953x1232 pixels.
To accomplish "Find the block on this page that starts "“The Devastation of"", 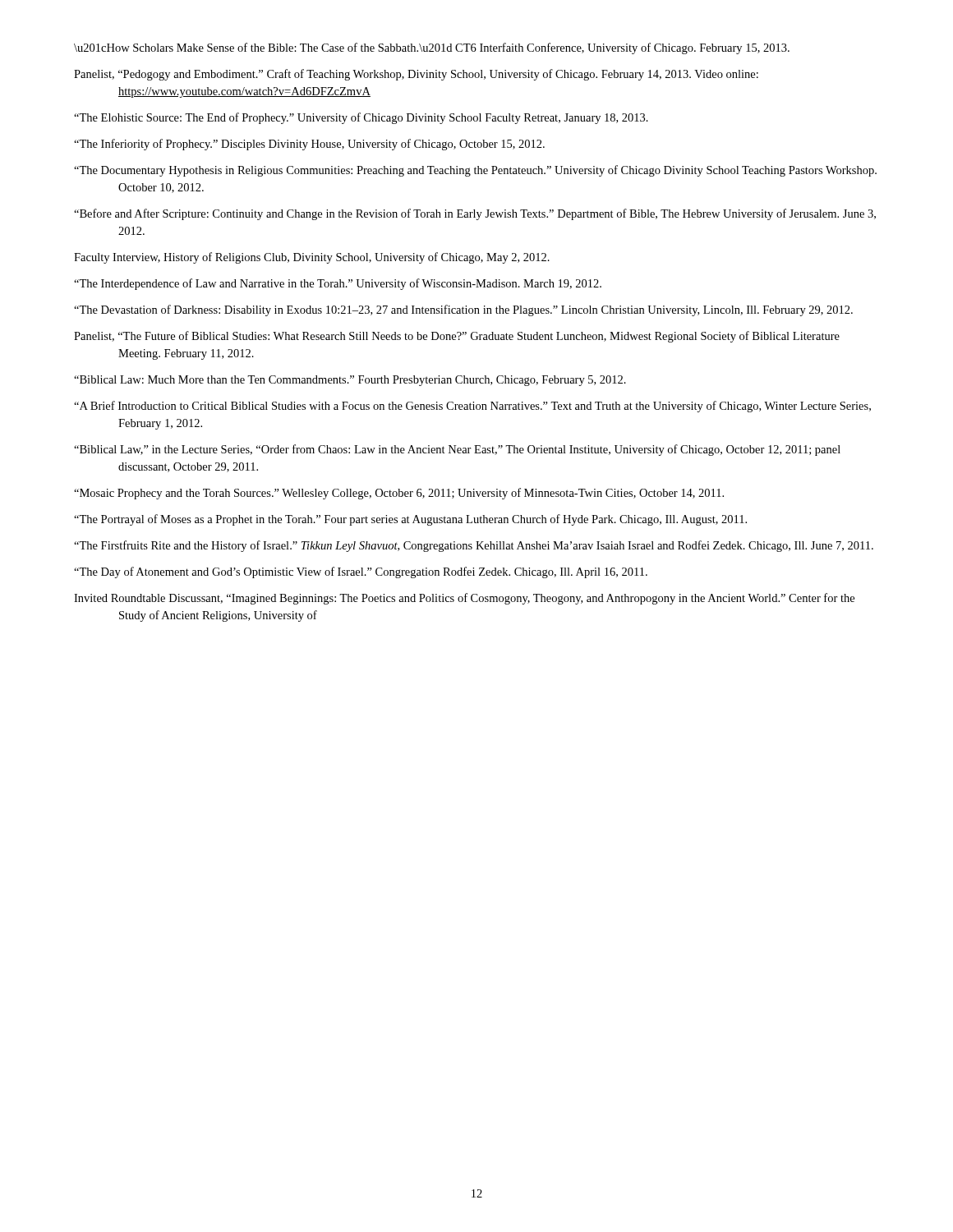I will tap(464, 310).
